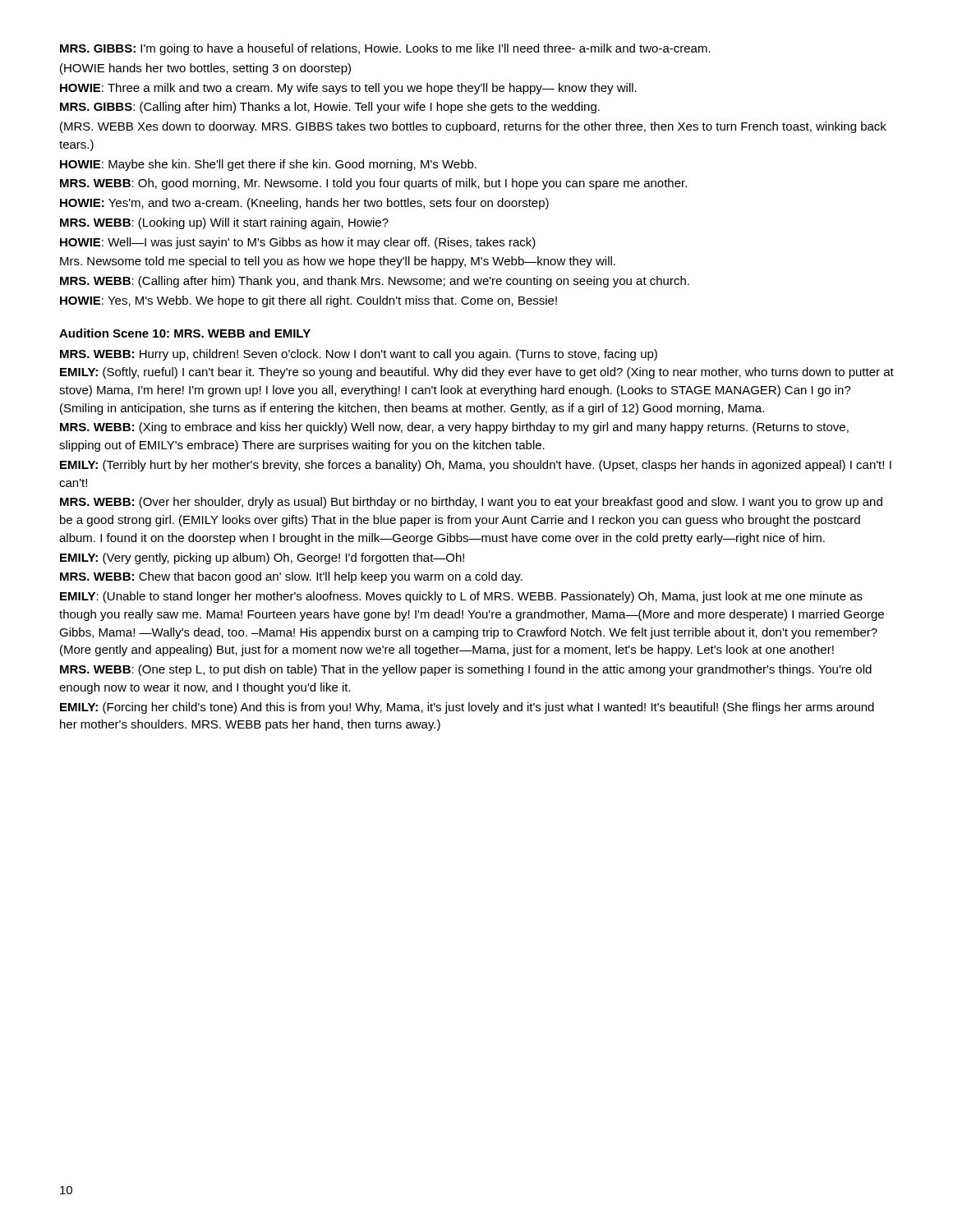Find the text block starting "MRS. WEBB: (One step L, to put"
Viewport: 953px width, 1232px height.
tap(466, 678)
